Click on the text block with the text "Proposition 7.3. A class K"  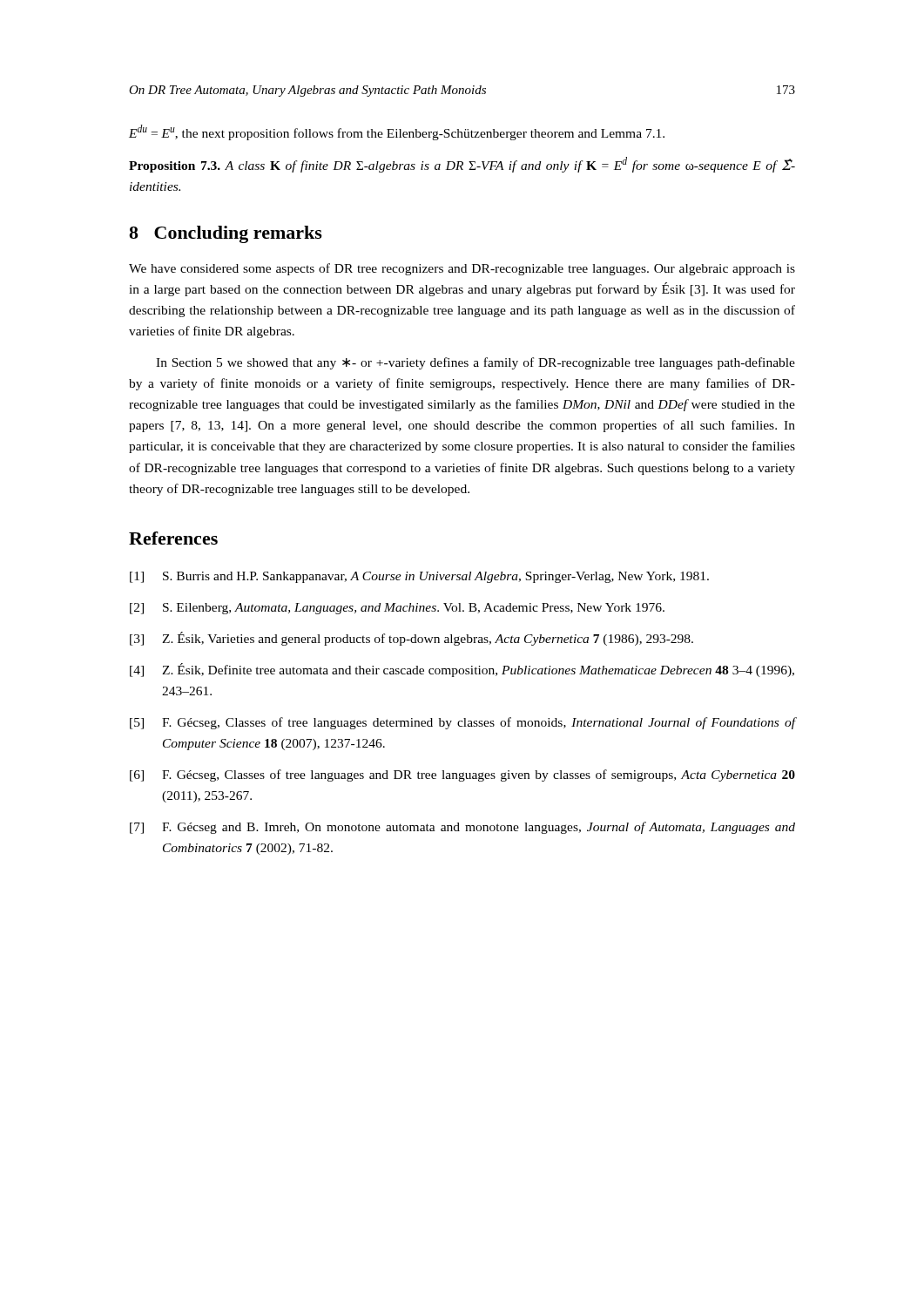coord(462,175)
